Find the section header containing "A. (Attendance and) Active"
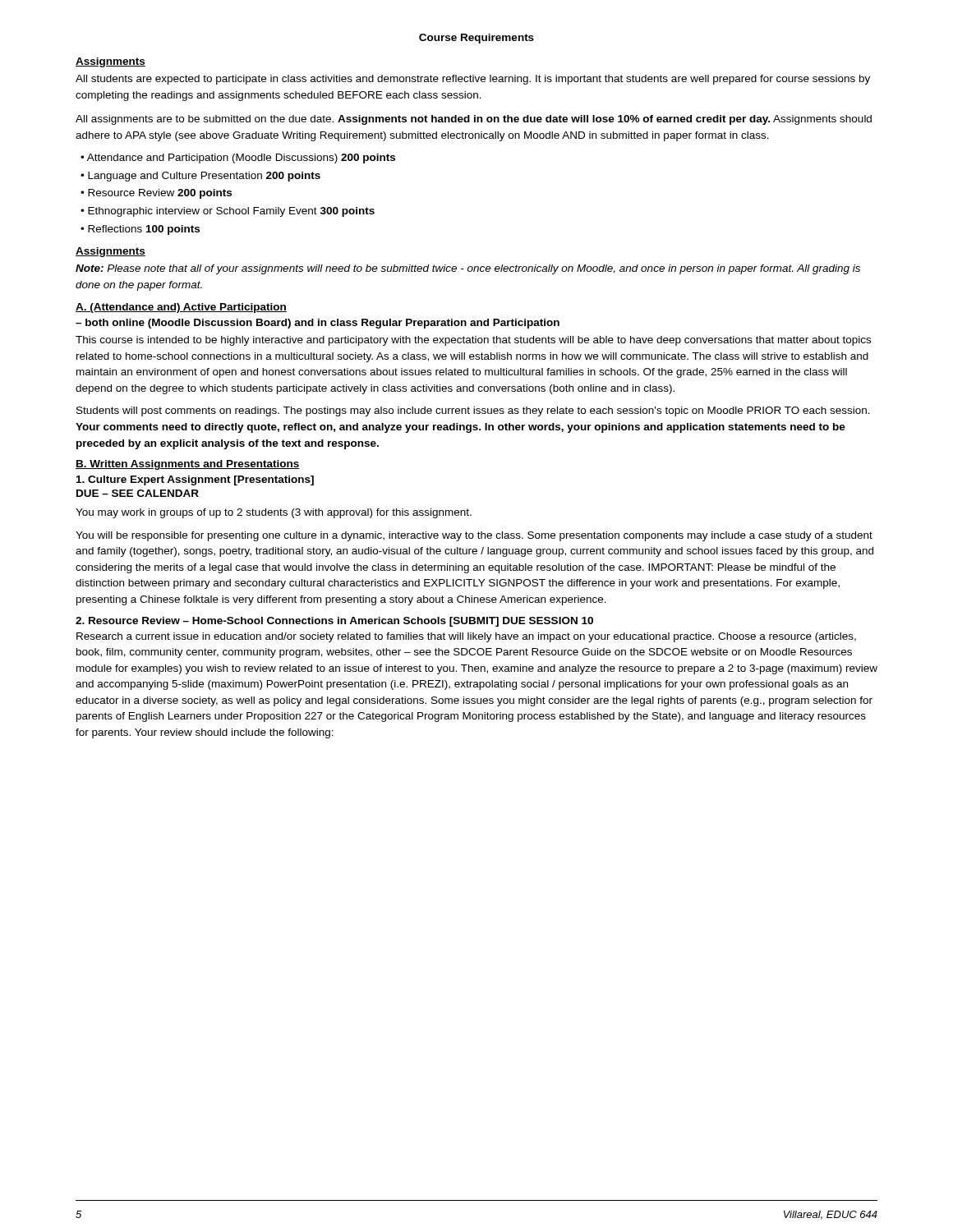The image size is (953, 1232). [x=181, y=307]
